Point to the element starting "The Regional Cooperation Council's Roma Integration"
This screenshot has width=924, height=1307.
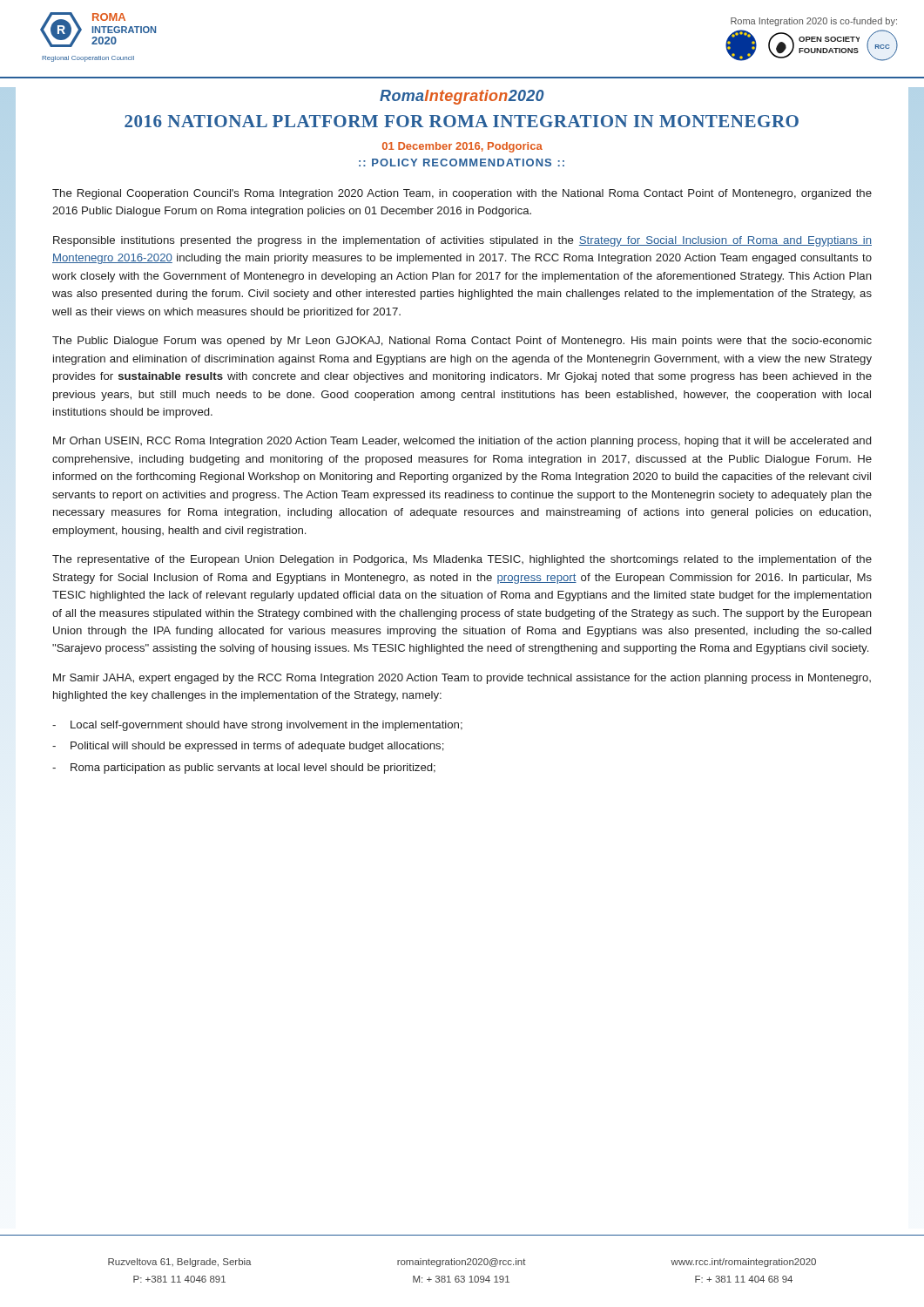[462, 202]
